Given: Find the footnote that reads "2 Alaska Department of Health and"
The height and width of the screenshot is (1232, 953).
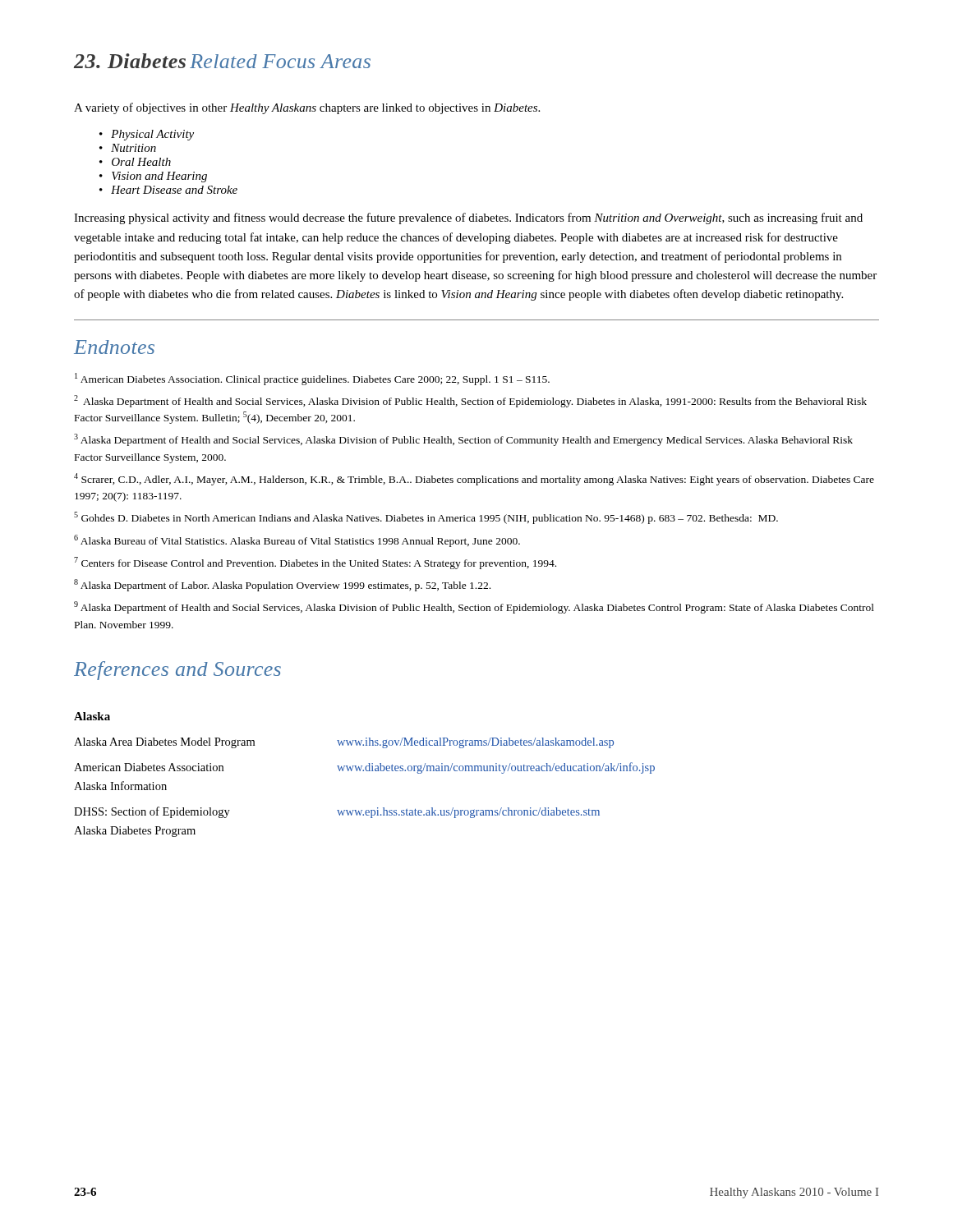Looking at the screenshot, I should (476, 410).
